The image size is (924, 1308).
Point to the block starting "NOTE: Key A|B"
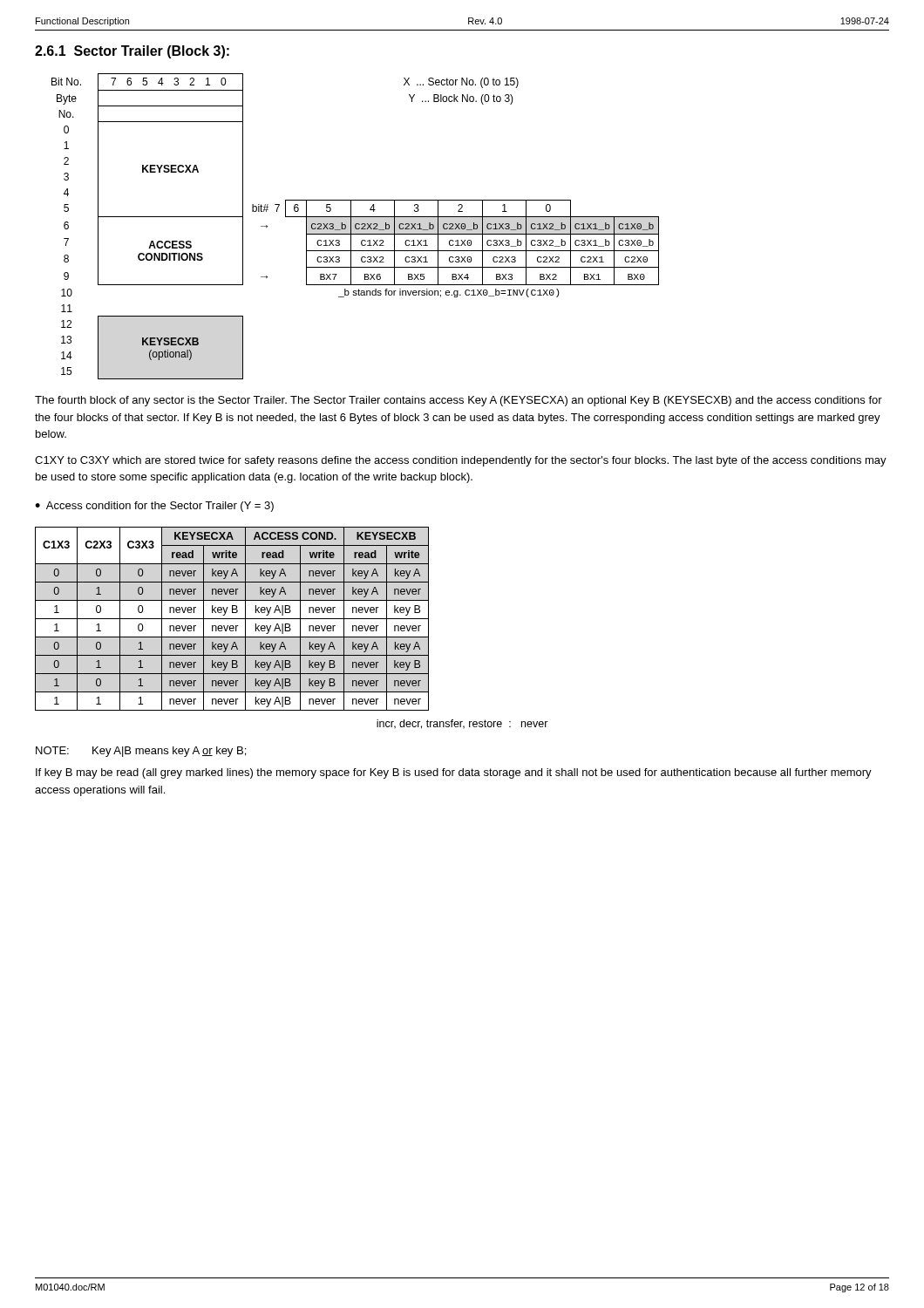[x=462, y=770]
